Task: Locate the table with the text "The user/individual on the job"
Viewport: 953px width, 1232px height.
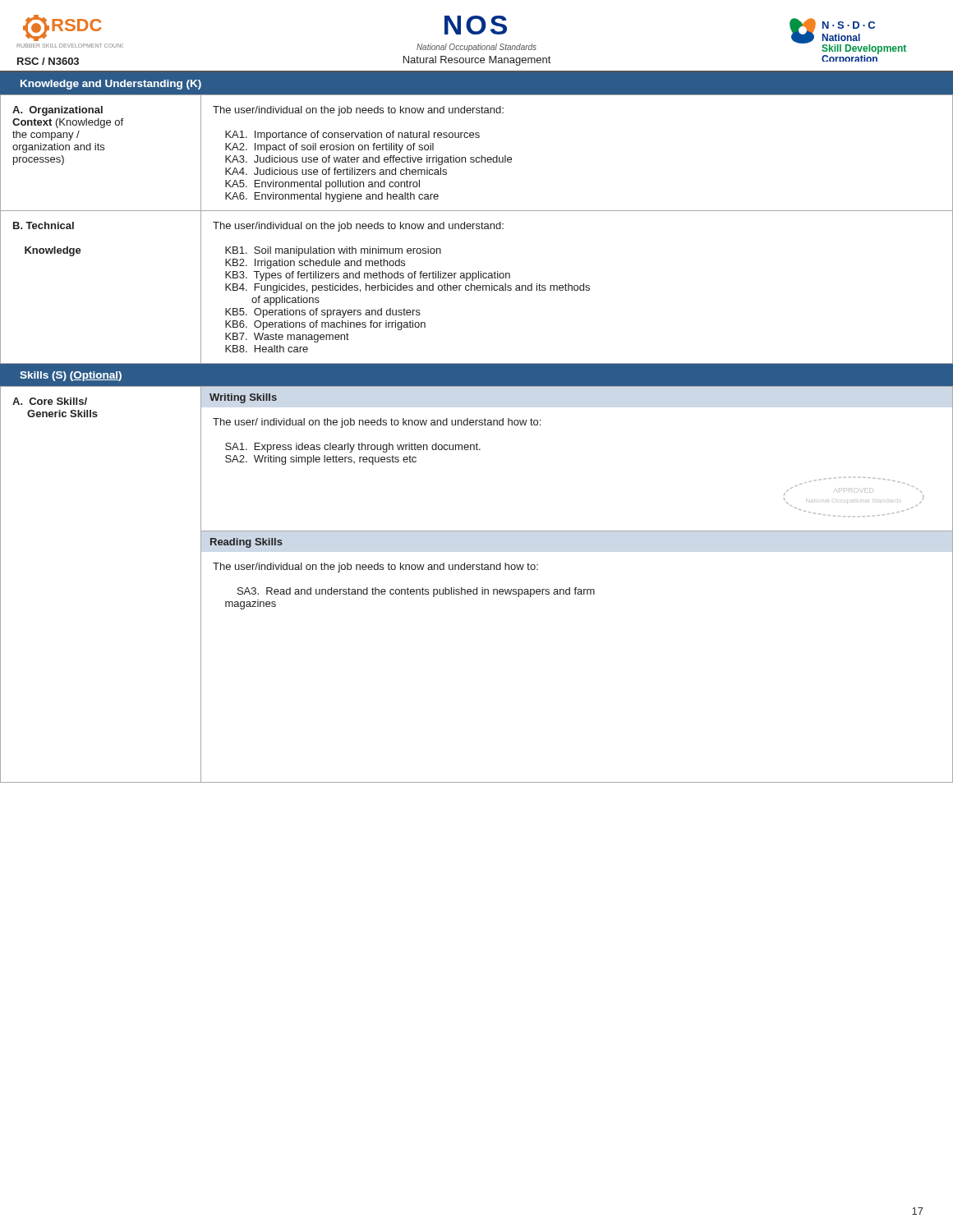Action: point(476,229)
